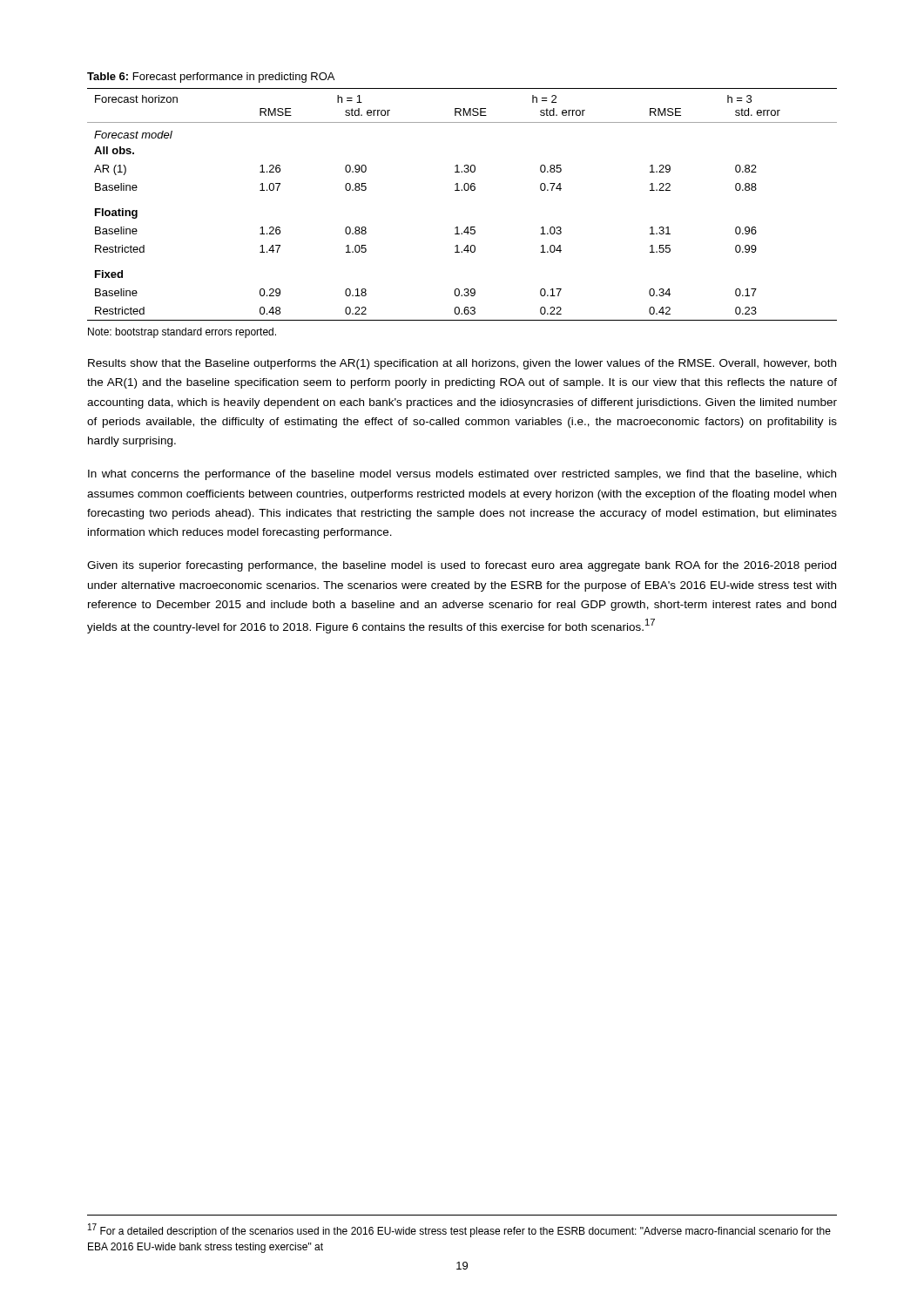Click the caption
The height and width of the screenshot is (1307, 924).
211,76
